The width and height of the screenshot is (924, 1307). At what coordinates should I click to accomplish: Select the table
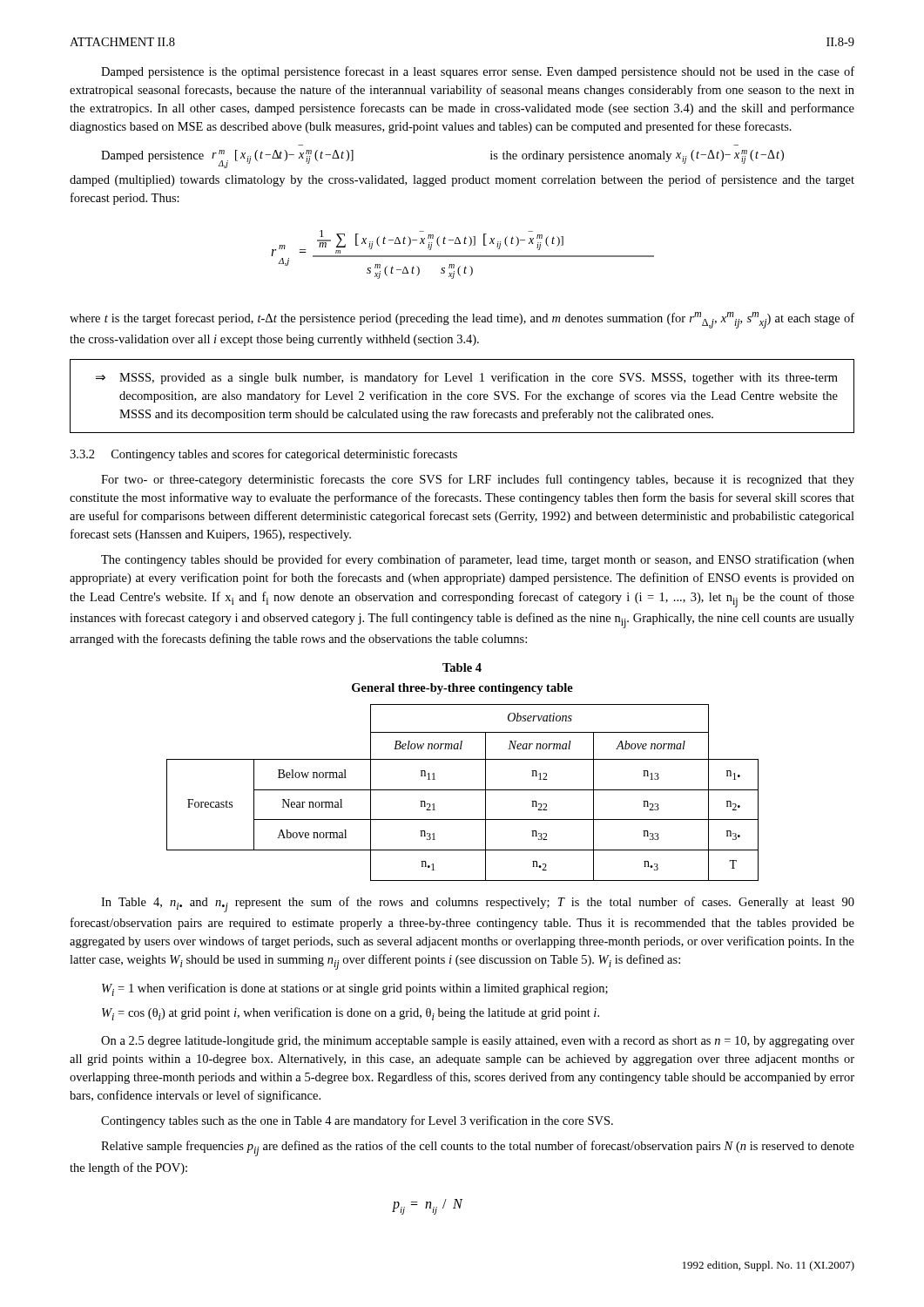pyautogui.click(x=462, y=793)
